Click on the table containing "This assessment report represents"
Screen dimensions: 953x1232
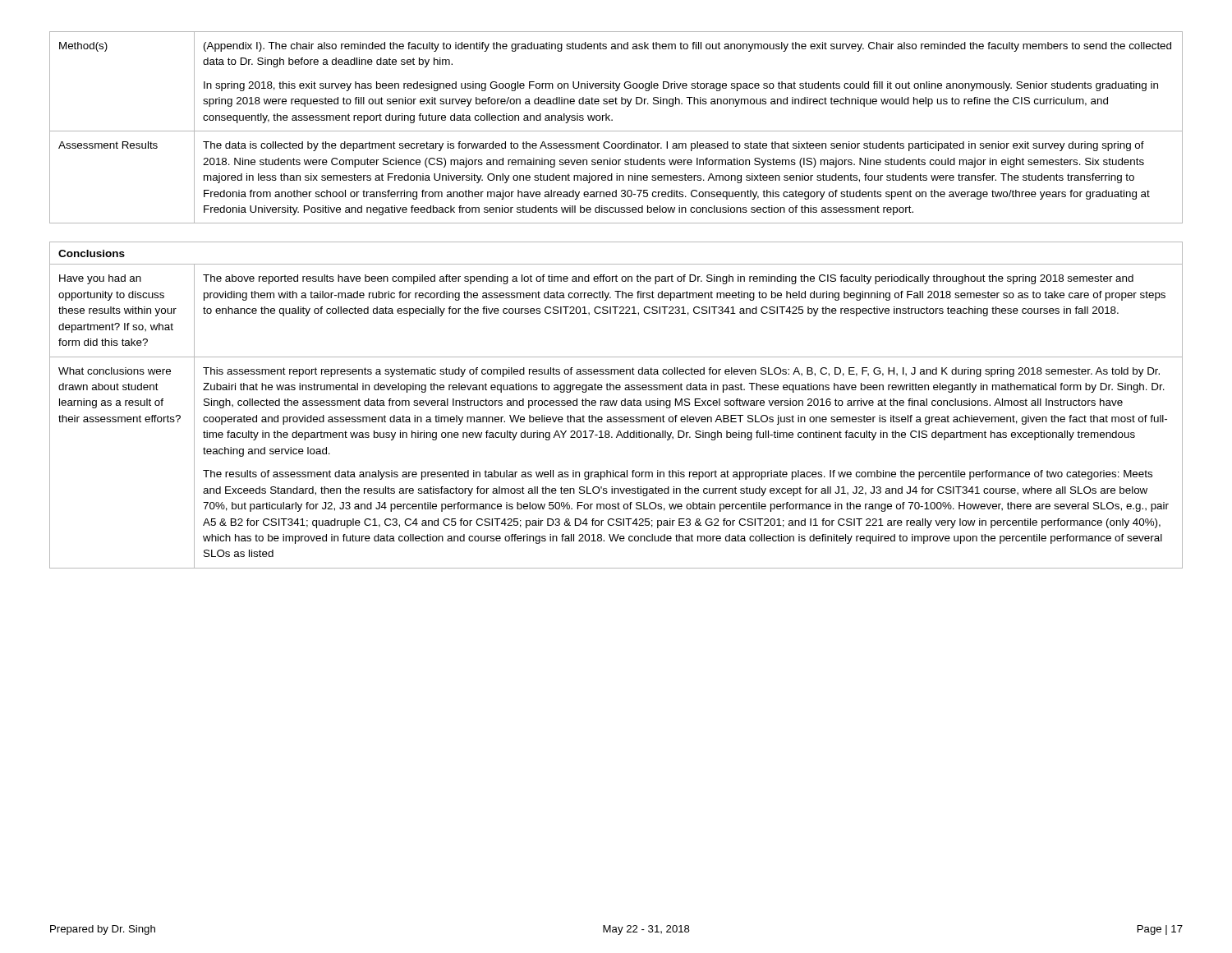tap(616, 417)
